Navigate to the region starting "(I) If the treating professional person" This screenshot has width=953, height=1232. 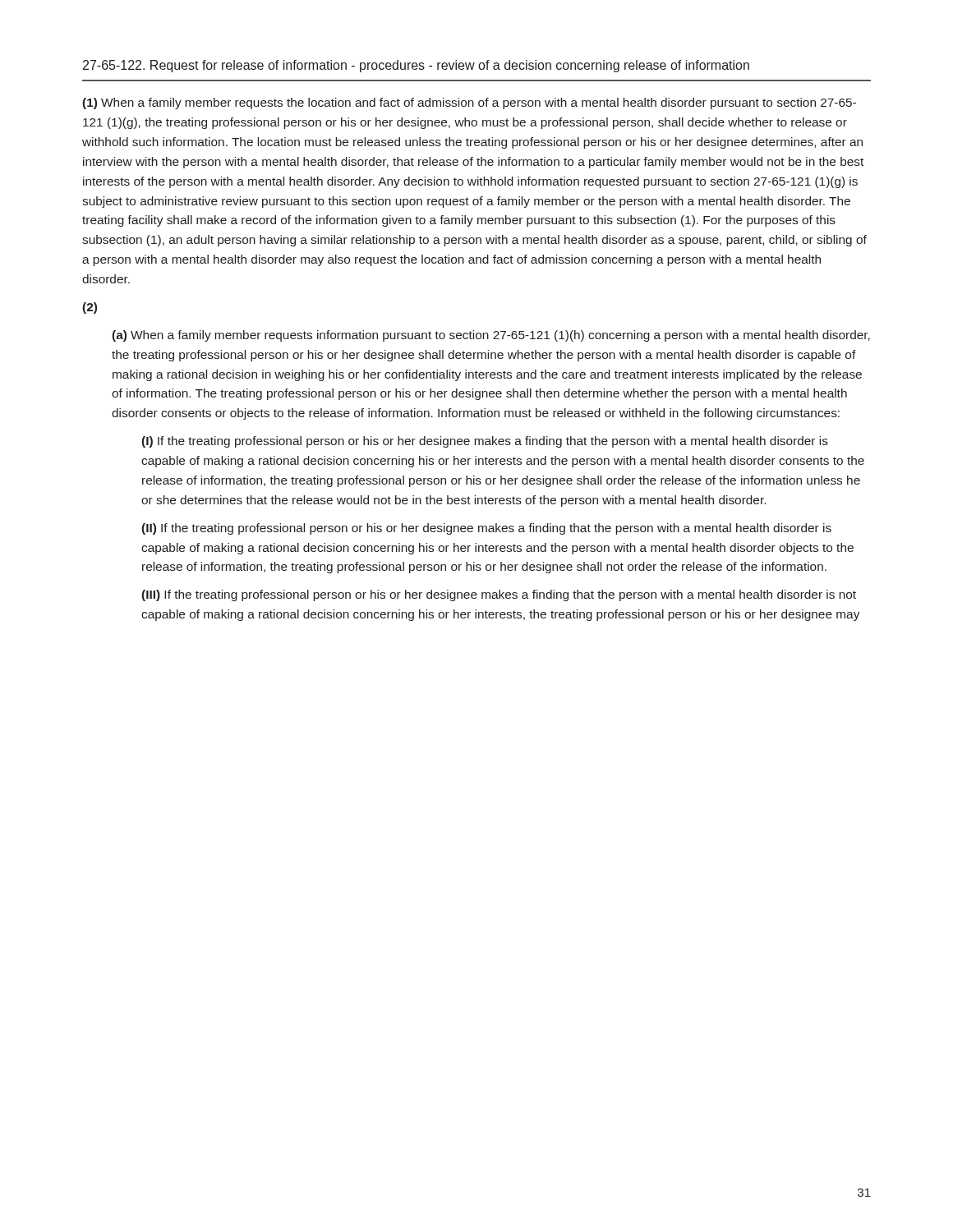click(x=503, y=470)
